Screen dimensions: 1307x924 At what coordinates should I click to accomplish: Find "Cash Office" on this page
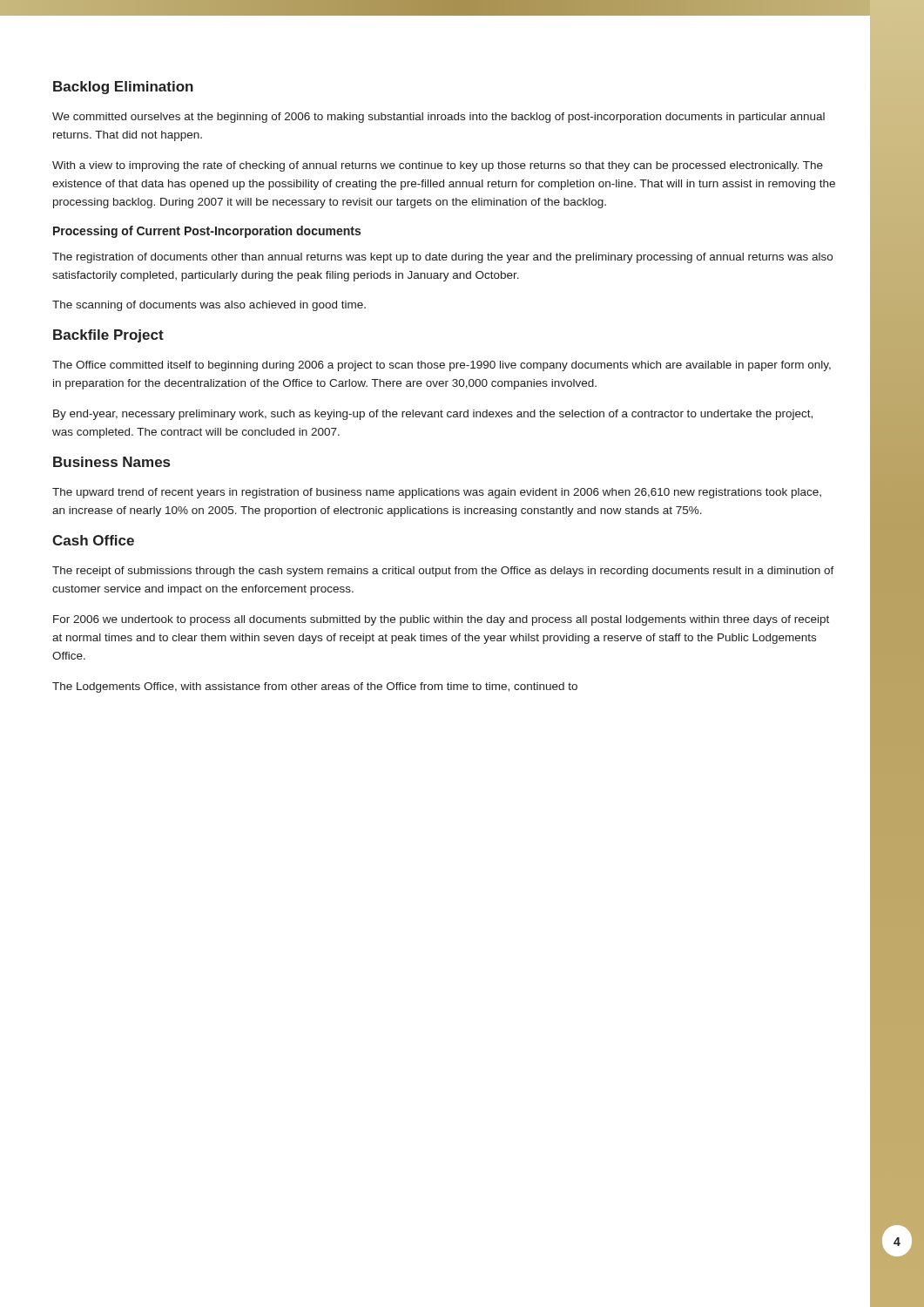coord(93,541)
